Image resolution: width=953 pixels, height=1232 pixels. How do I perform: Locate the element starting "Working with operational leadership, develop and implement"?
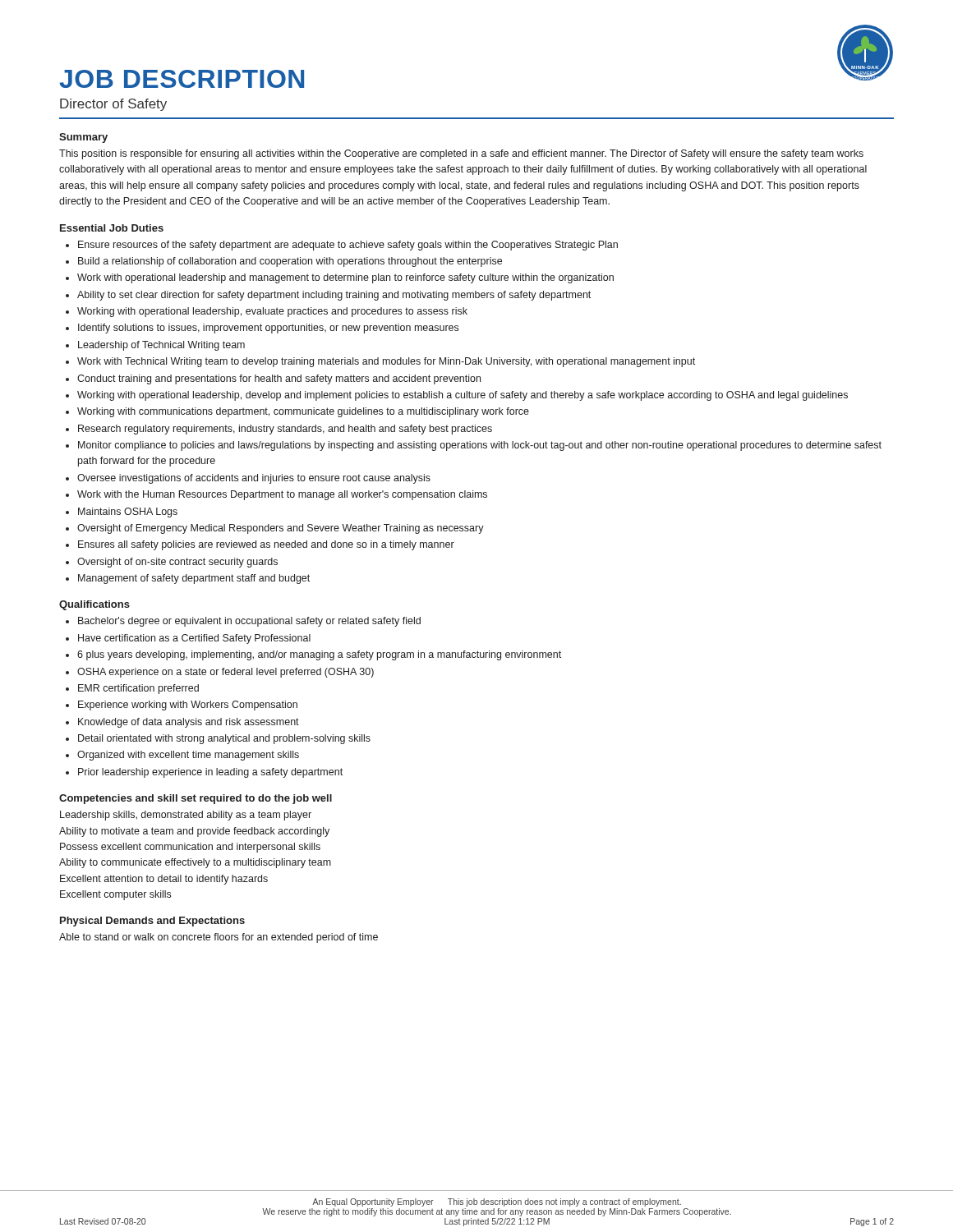[463, 395]
